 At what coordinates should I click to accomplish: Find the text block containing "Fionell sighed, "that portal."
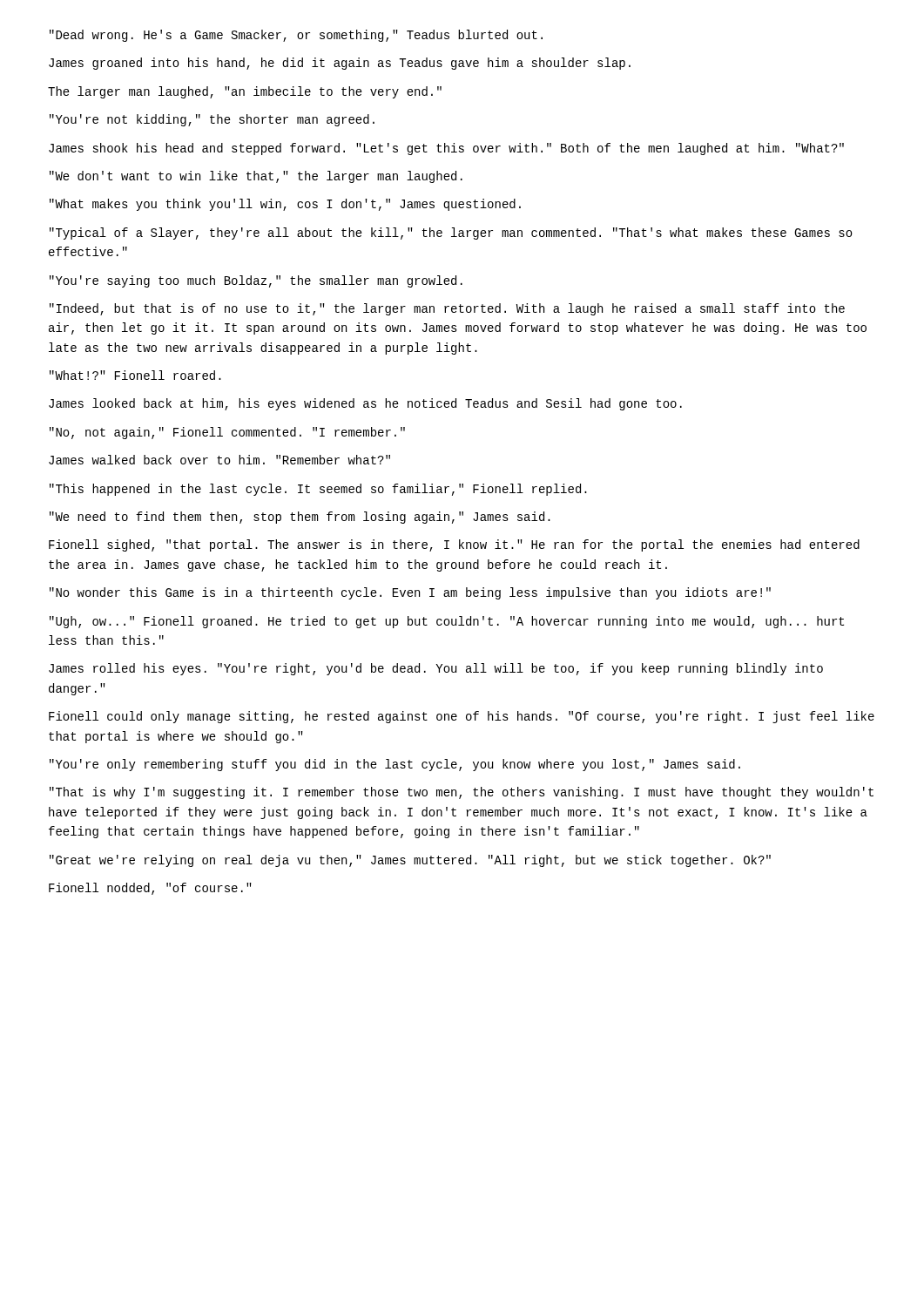454,556
